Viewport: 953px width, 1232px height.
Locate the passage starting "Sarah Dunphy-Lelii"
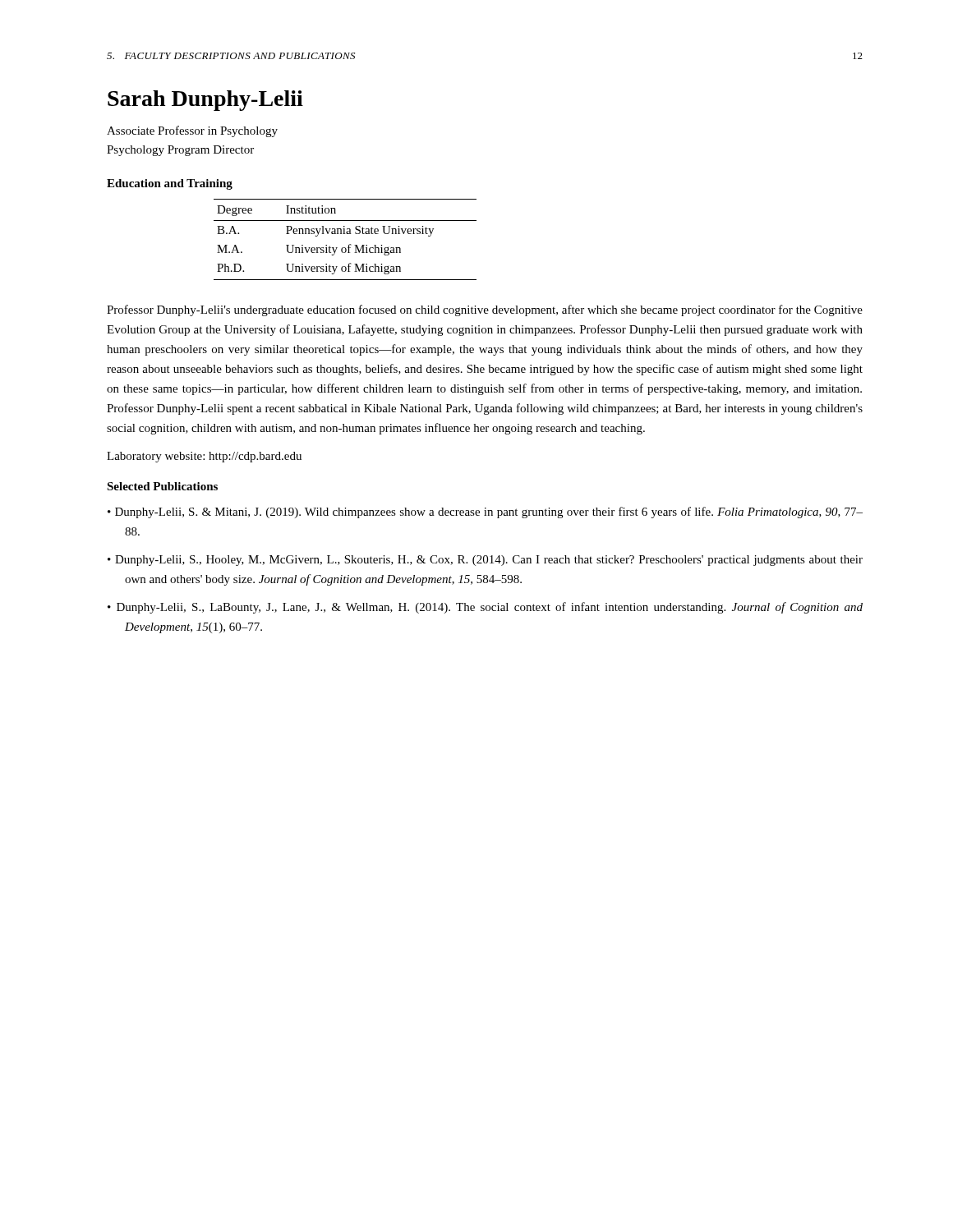coord(205,101)
